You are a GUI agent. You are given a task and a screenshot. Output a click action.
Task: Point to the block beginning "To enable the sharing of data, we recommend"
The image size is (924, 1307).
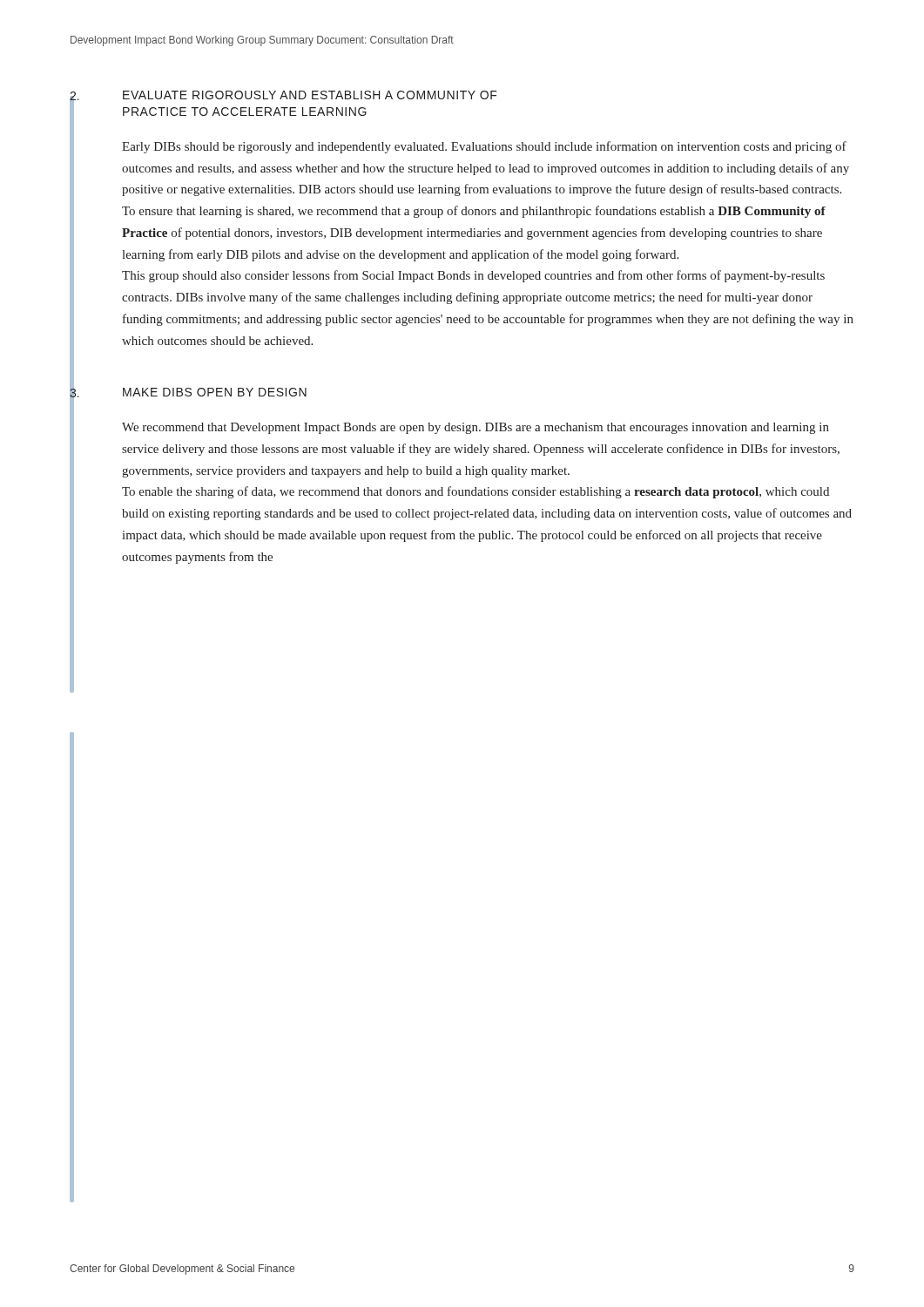[x=488, y=524]
